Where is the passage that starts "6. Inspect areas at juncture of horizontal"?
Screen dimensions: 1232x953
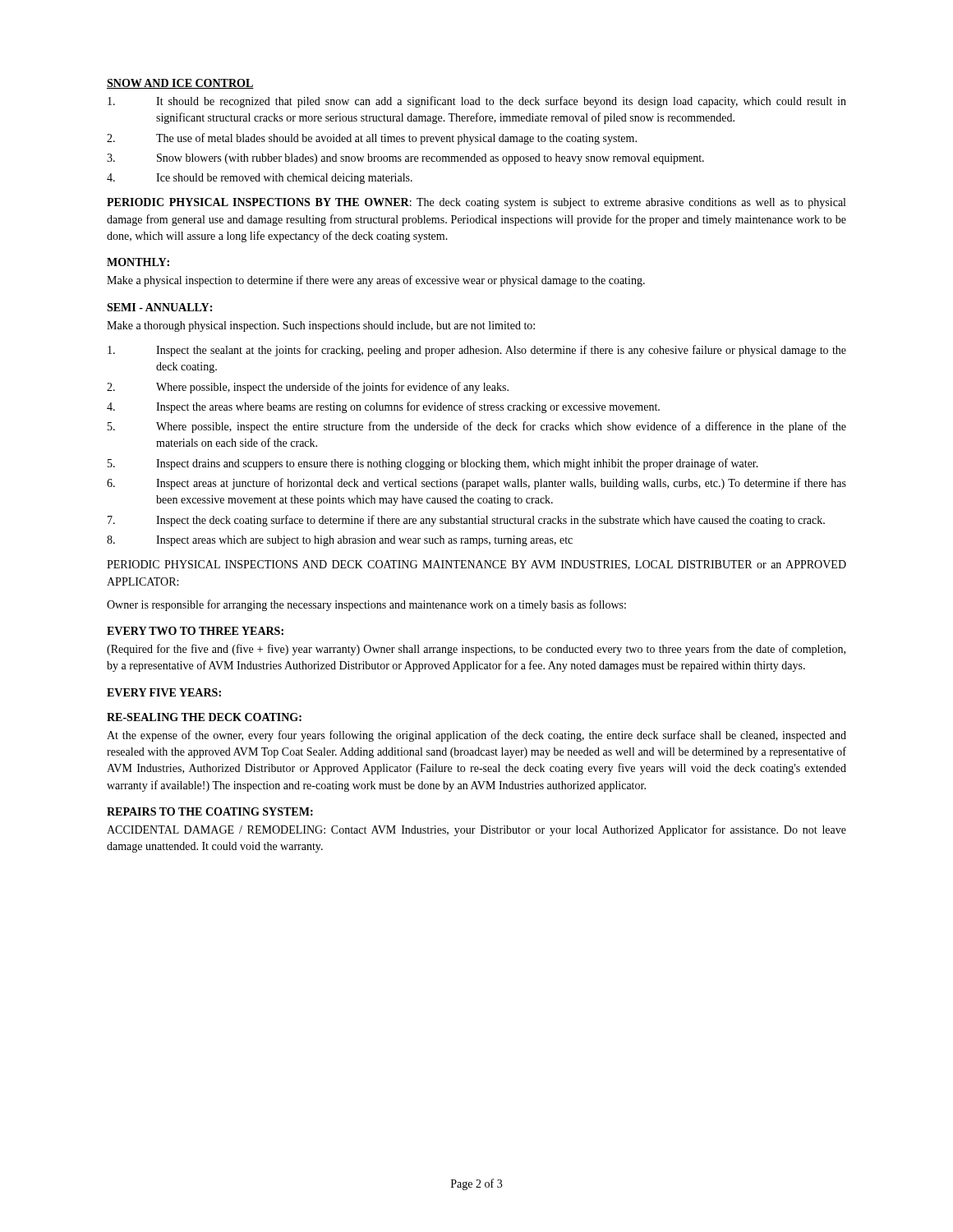[476, 492]
